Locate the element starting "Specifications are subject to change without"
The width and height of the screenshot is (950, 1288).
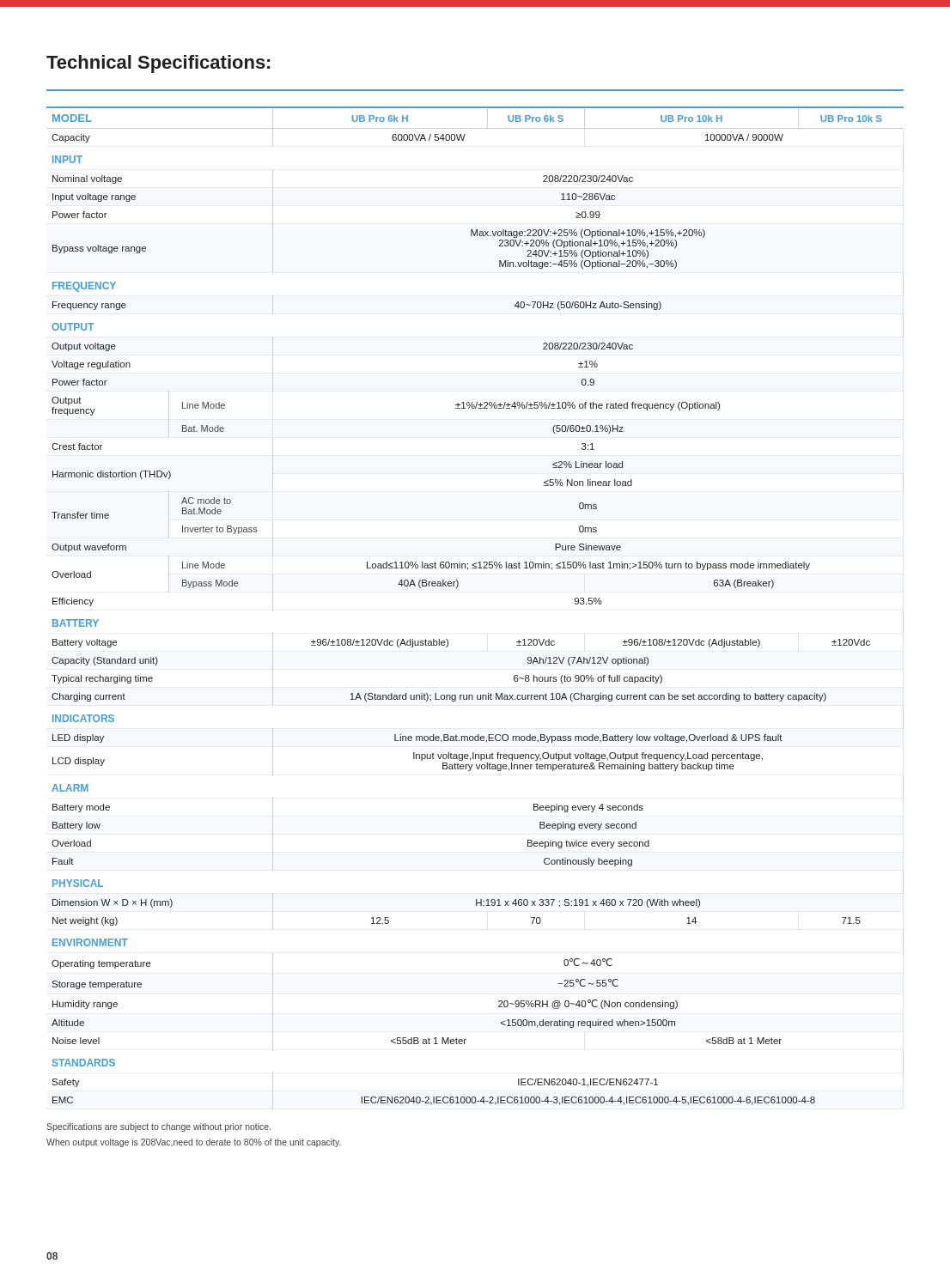194,1134
